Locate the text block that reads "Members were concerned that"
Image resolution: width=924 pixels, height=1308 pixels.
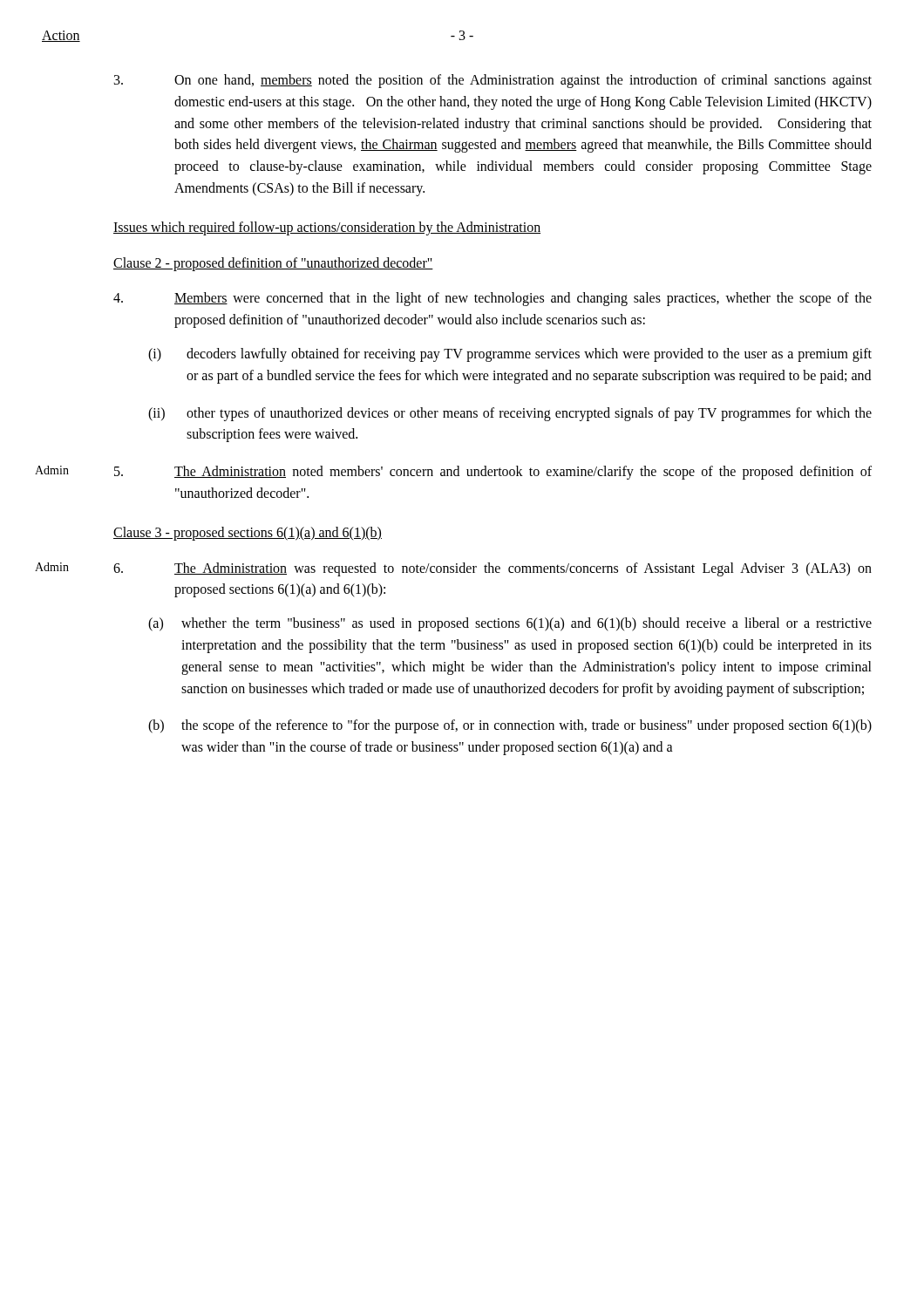pos(492,310)
